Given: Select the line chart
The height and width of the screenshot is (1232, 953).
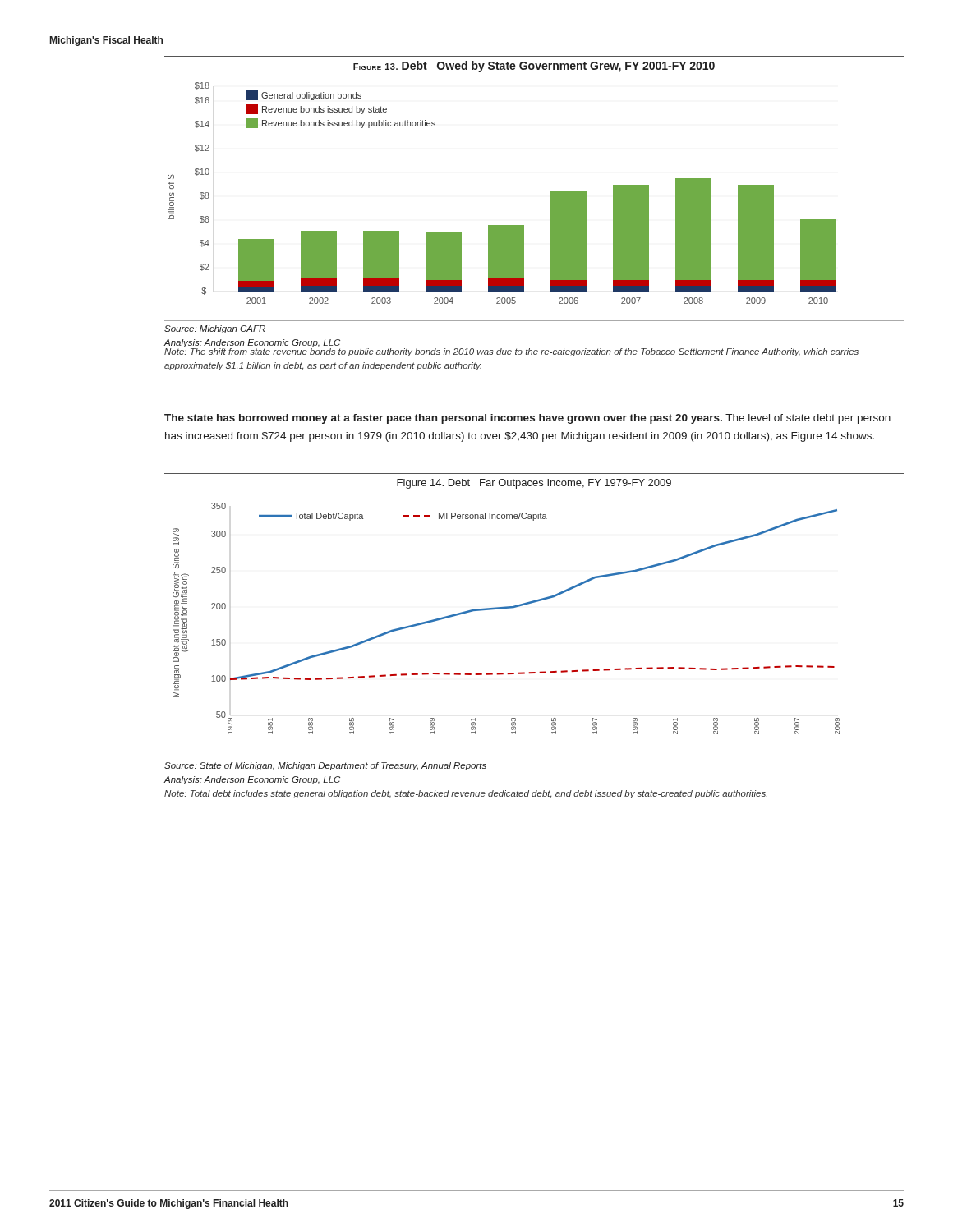Looking at the screenshot, I should 509,623.
